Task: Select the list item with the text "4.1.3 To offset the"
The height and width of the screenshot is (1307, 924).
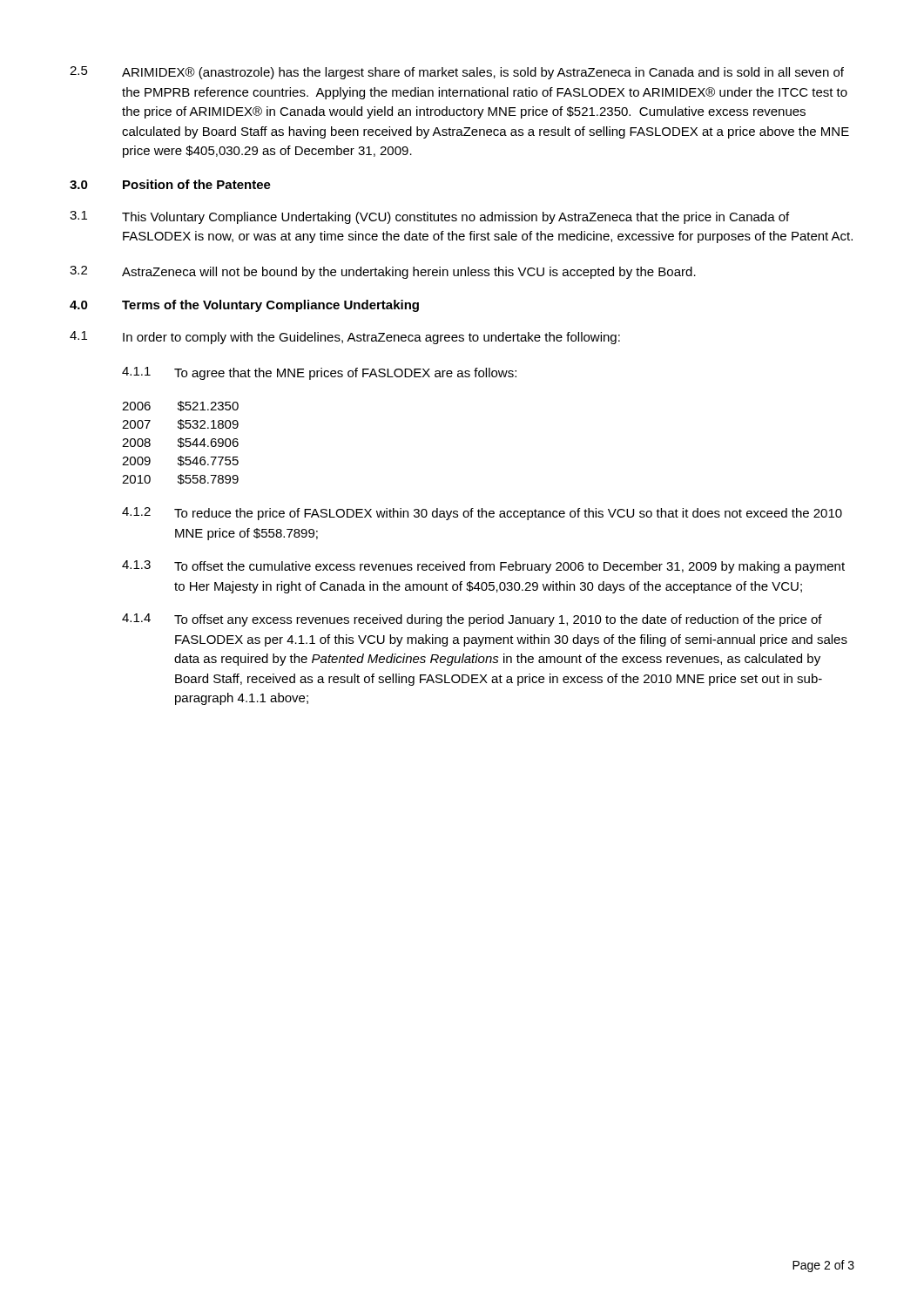Action: [x=488, y=576]
